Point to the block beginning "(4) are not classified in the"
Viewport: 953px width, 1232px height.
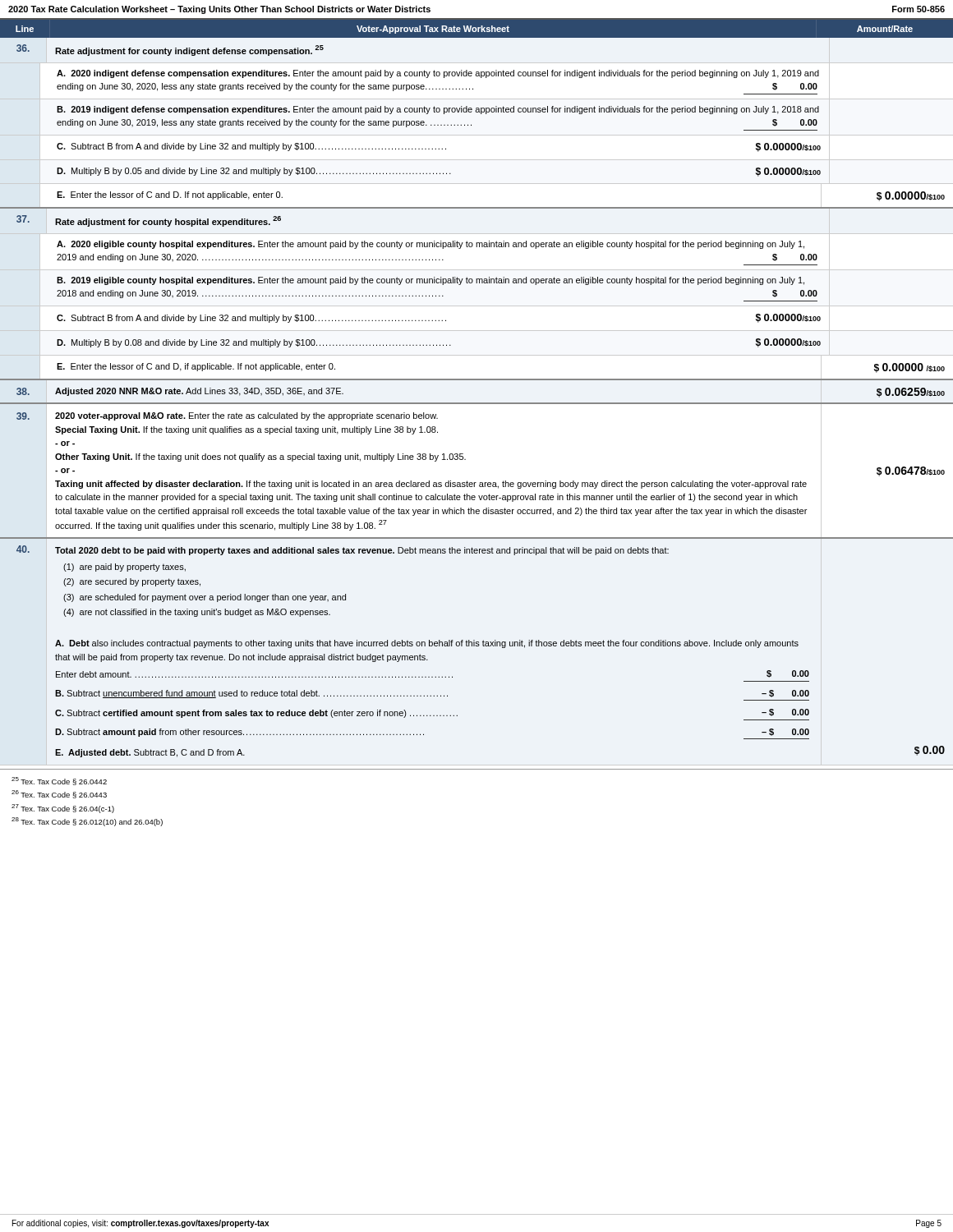pos(197,612)
